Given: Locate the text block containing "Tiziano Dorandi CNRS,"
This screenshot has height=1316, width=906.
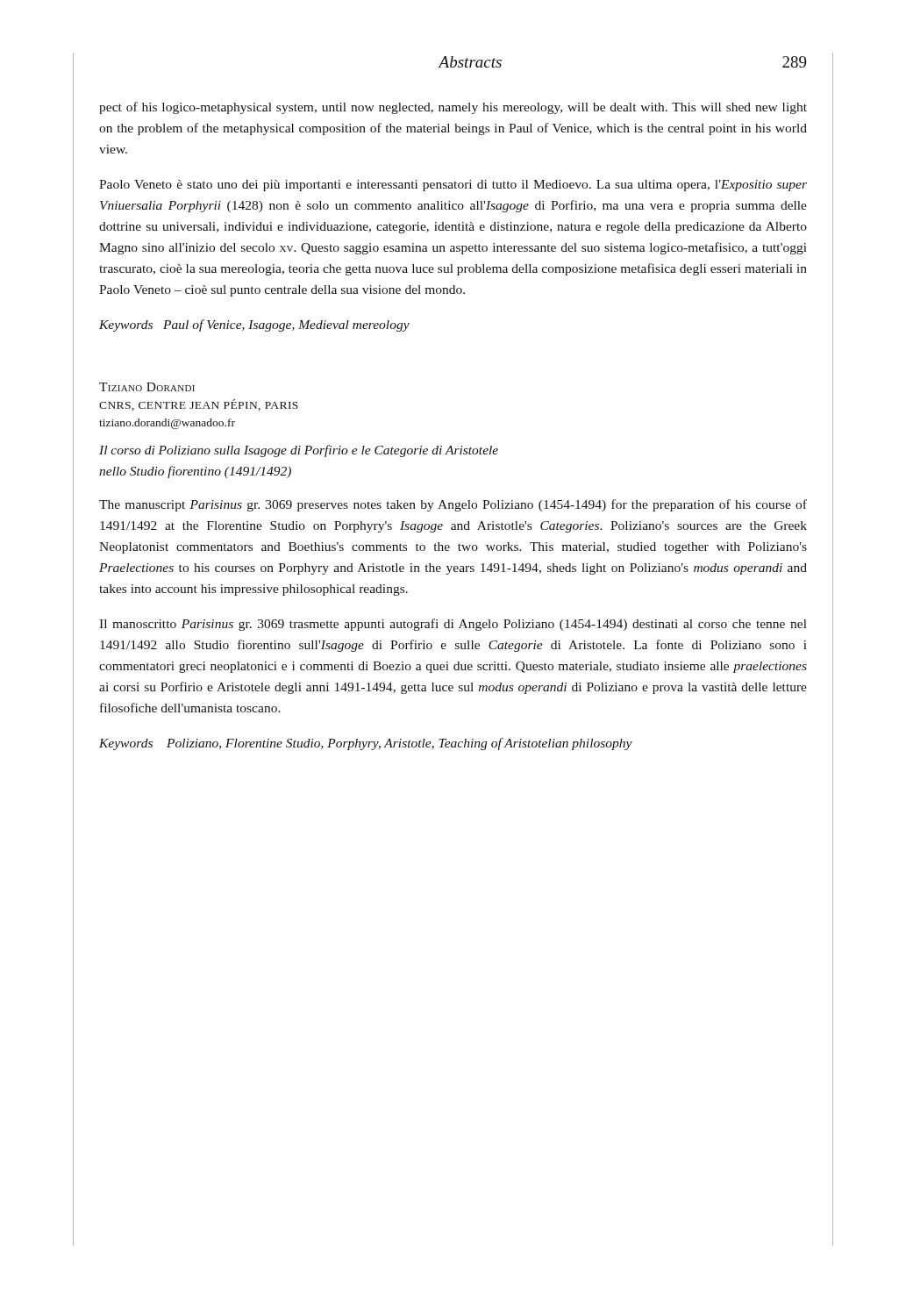Looking at the screenshot, I should click(147, 387).
